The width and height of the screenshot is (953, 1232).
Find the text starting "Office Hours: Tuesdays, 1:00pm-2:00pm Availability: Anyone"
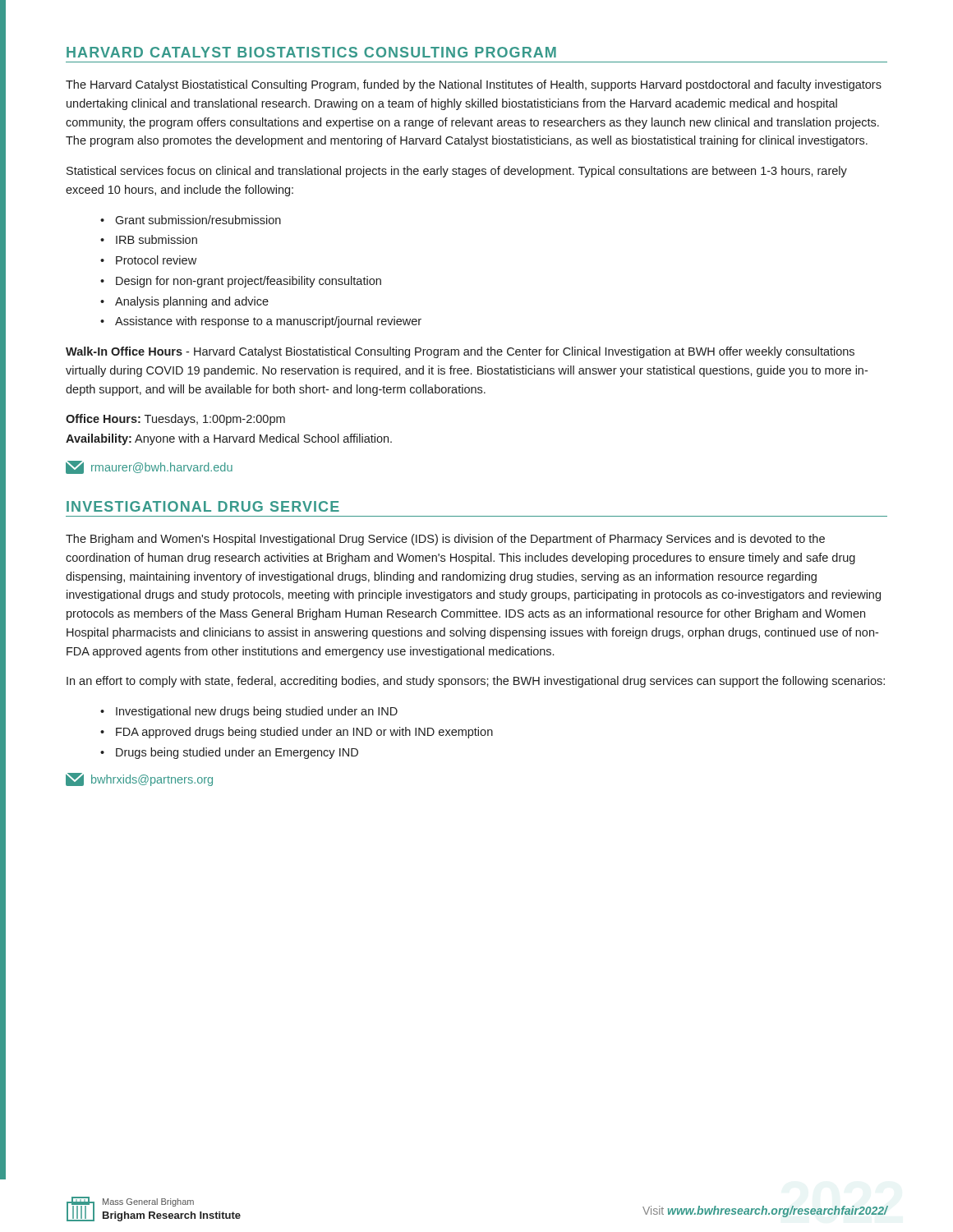coord(229,429)
